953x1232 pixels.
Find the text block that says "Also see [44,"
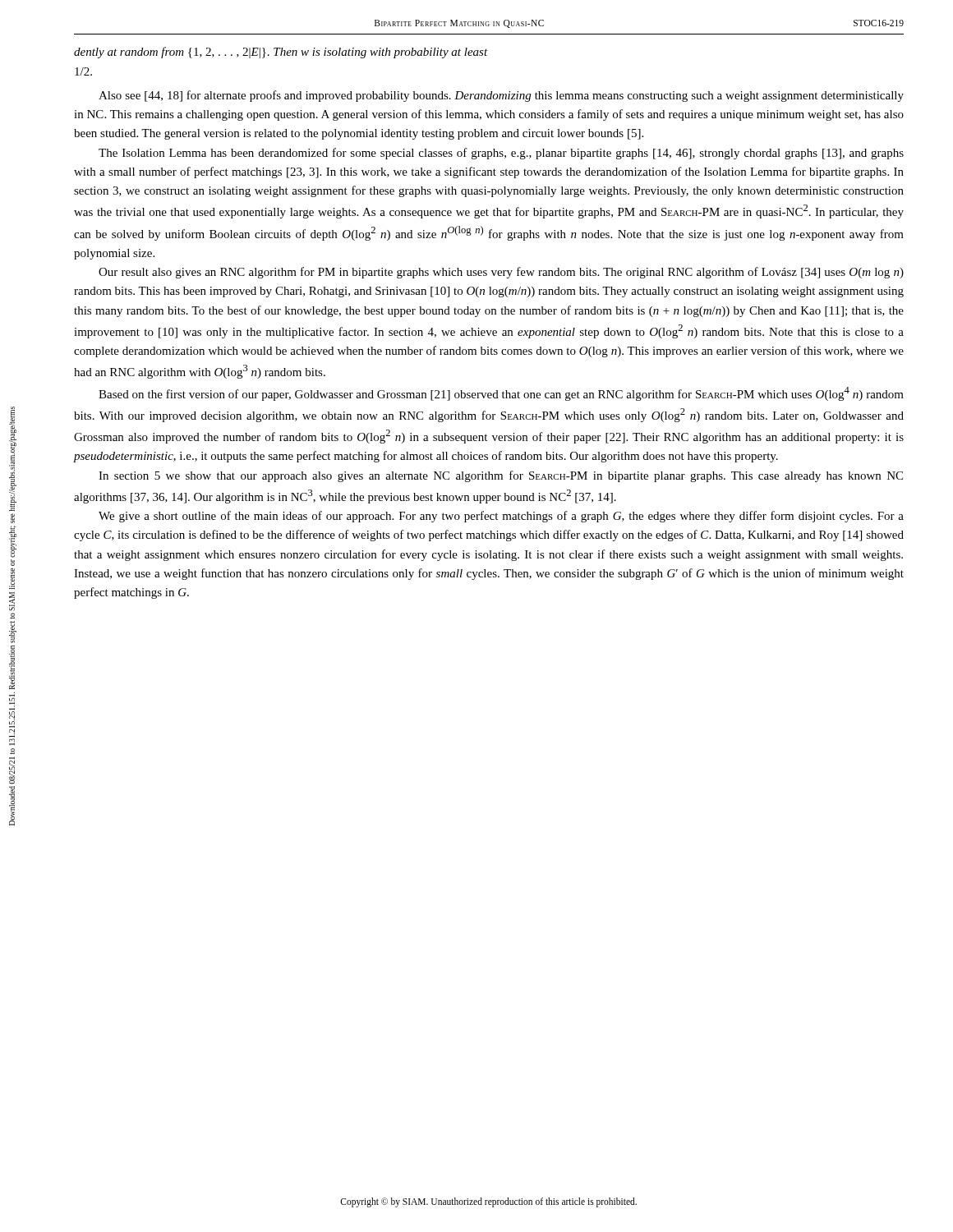click(x=489, y=344)
